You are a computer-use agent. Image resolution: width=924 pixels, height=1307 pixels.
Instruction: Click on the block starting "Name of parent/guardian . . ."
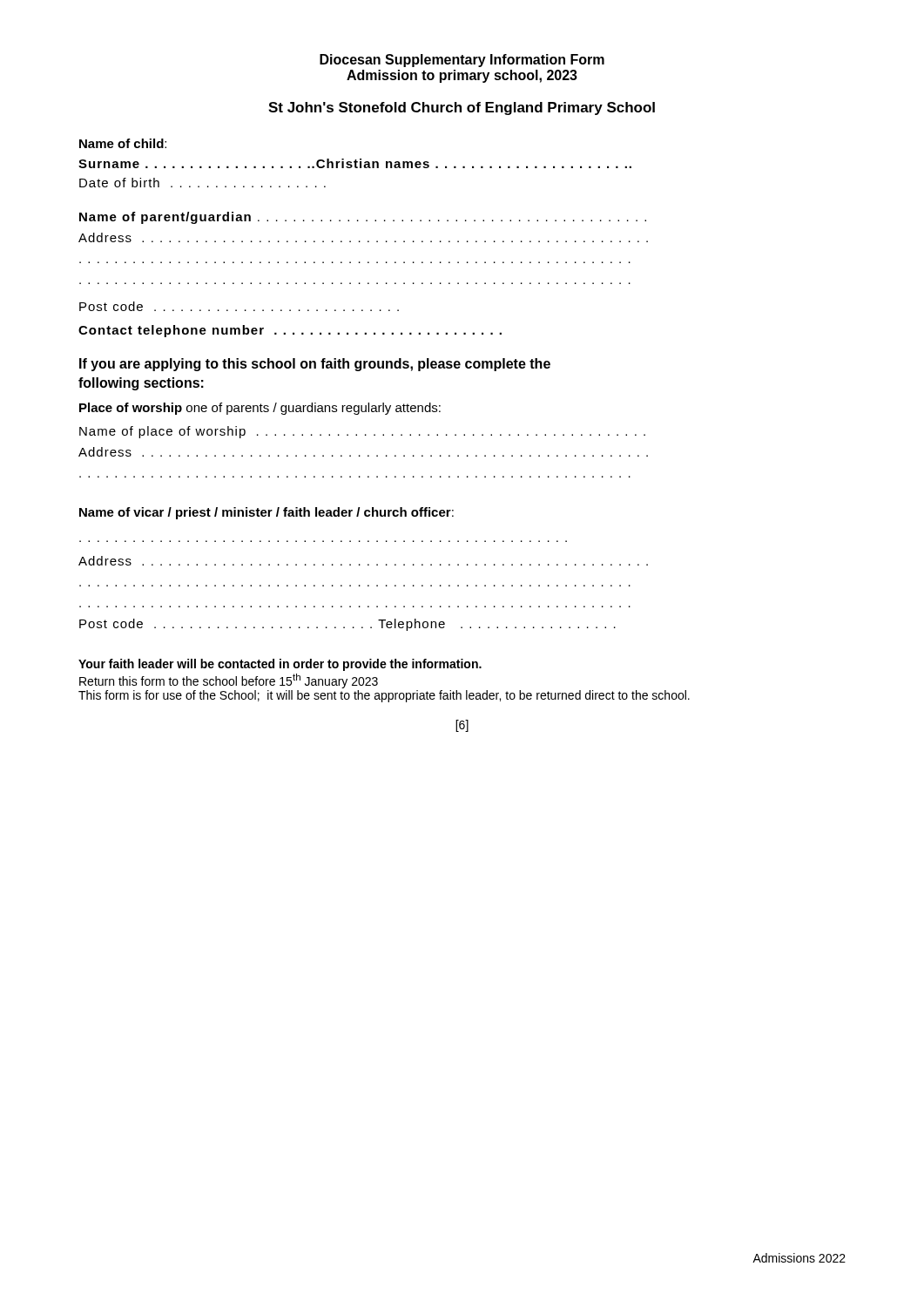click(x=363, y=217)
